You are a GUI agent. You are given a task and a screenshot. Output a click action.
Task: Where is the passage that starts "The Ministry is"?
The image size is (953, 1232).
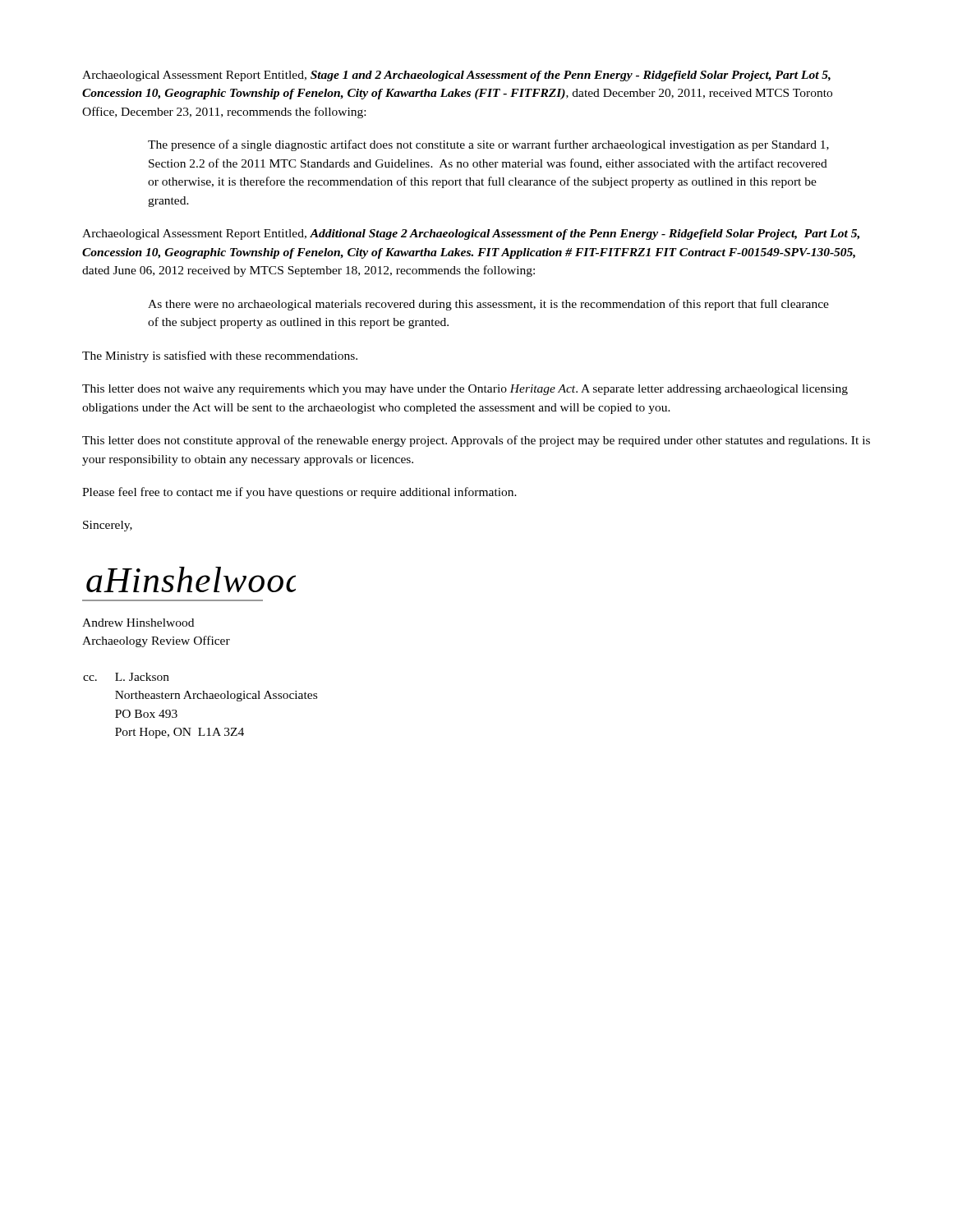[220, 355]
